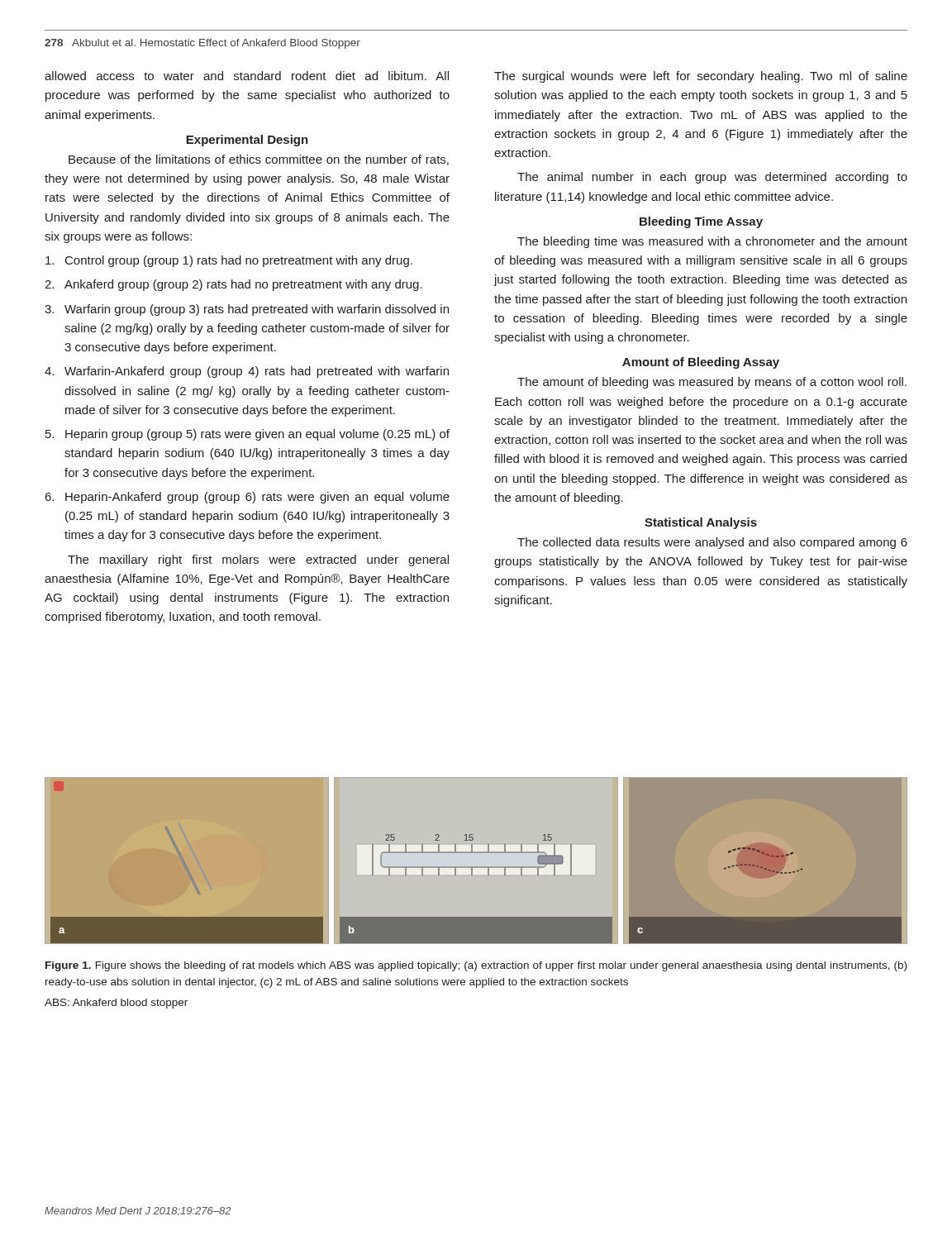Point to the block beginning "4.Warfarin-Ankaferd group (group 4) rats had pretreated"

(x=247, y=390)
